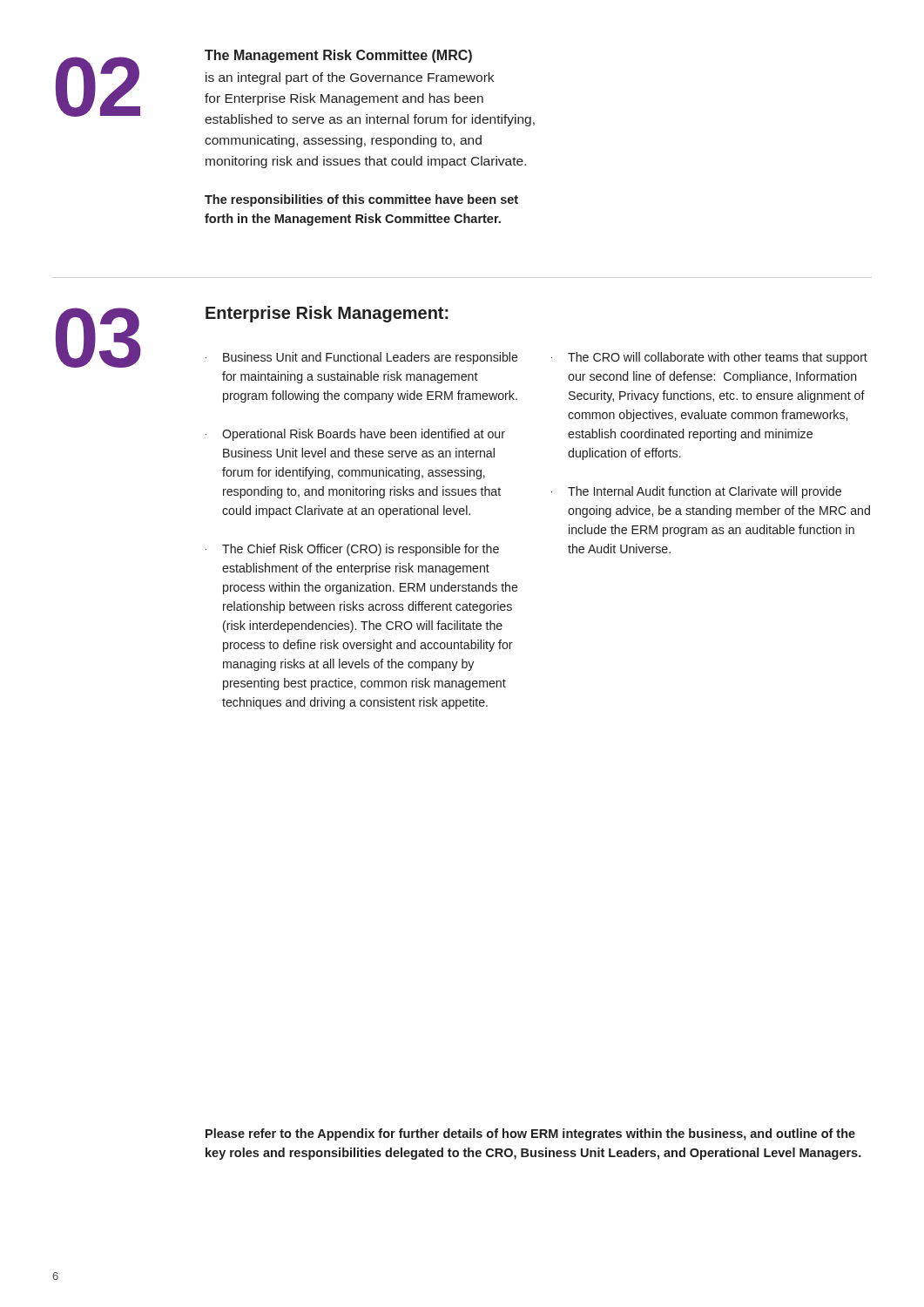Point to the block beginning "· The Chief Risk Officer"
924x1307 pixels.
click(365, 626)
